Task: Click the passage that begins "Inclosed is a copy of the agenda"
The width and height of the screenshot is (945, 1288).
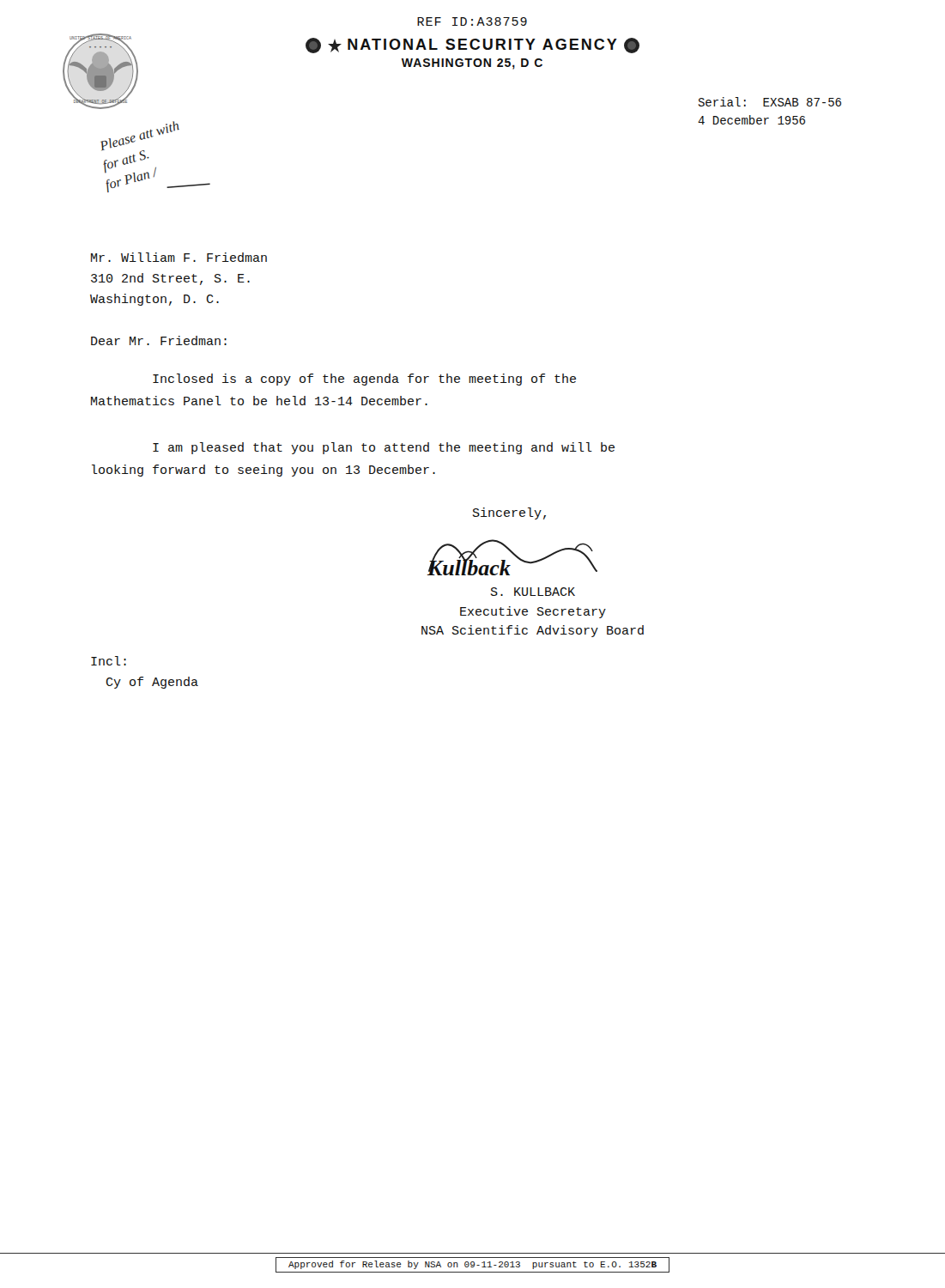Action: coord(333,391)
